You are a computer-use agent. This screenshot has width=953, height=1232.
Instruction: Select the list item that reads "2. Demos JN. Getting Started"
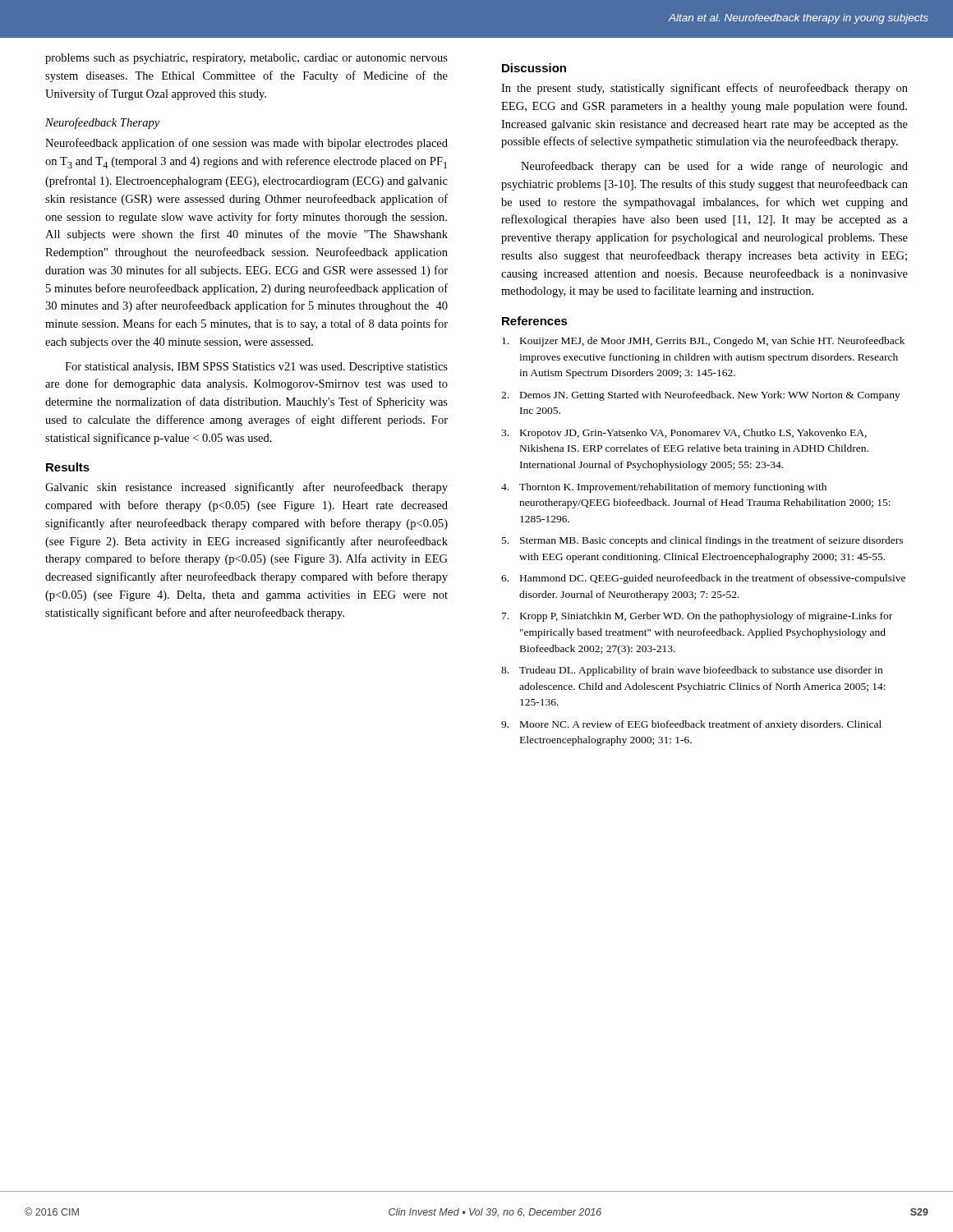click(705, 403)
